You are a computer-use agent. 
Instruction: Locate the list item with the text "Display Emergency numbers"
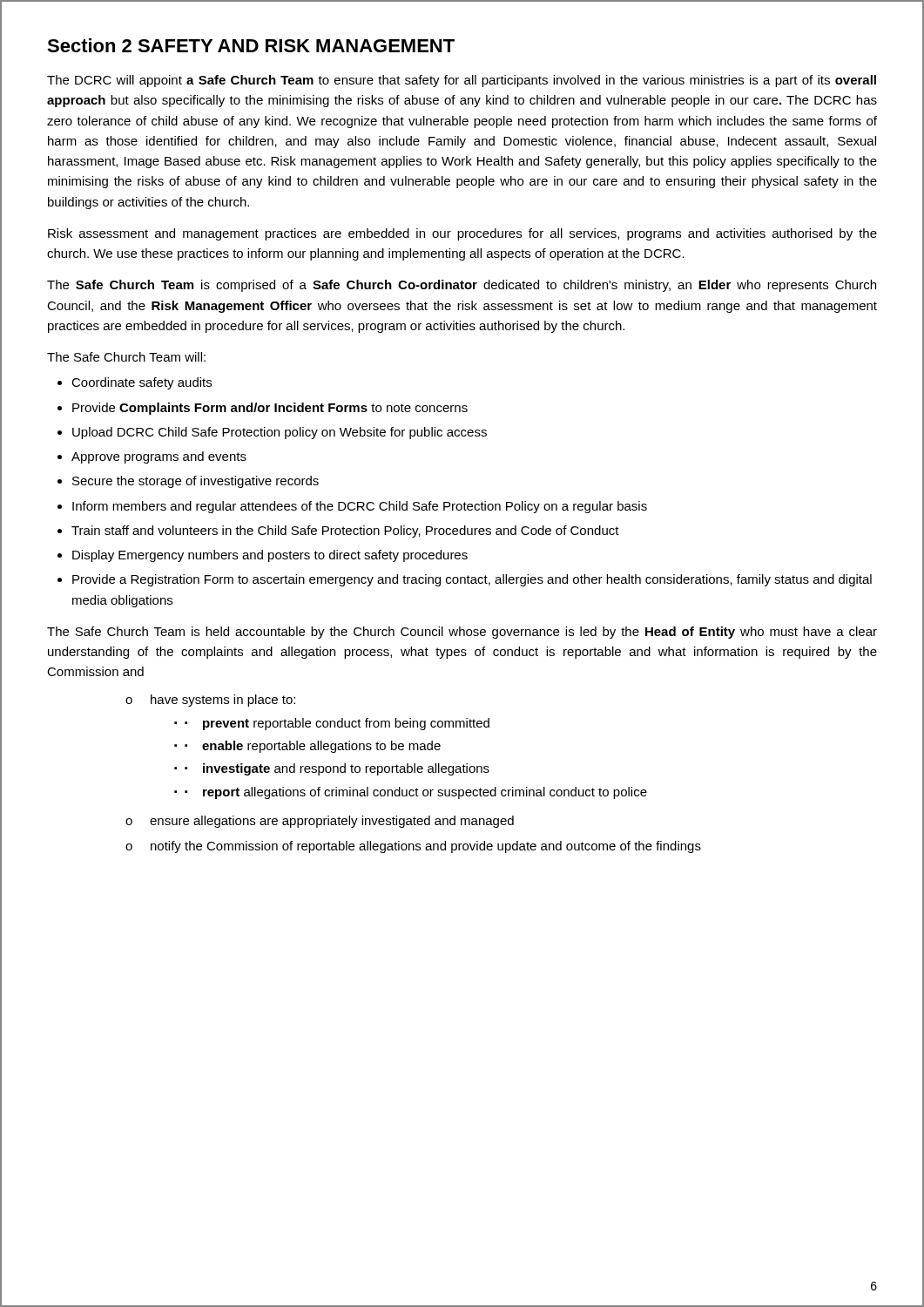point(474,555)
